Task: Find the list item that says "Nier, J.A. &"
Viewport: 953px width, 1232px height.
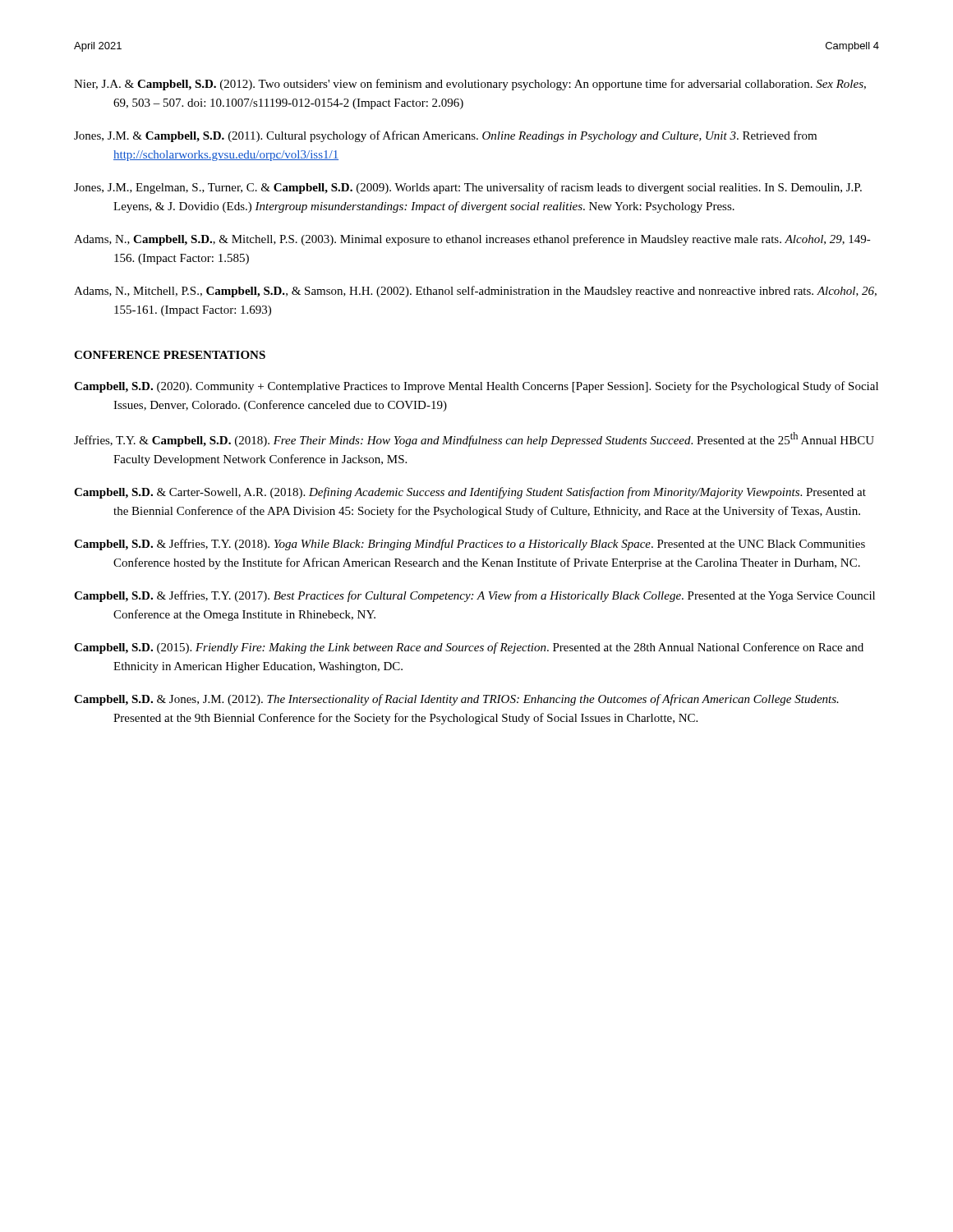Action: (470, 93)
